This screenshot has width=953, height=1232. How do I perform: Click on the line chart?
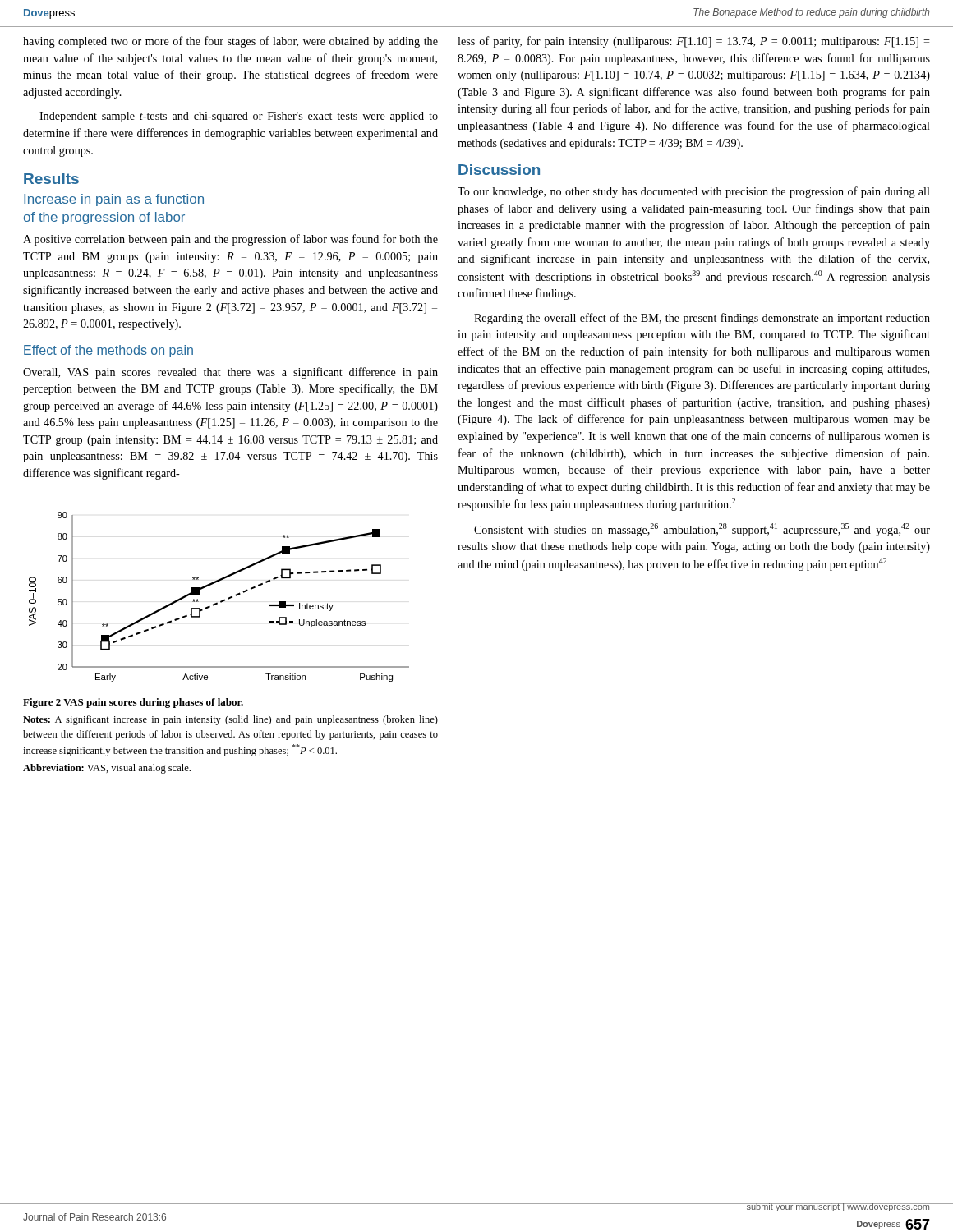point(230,591)
